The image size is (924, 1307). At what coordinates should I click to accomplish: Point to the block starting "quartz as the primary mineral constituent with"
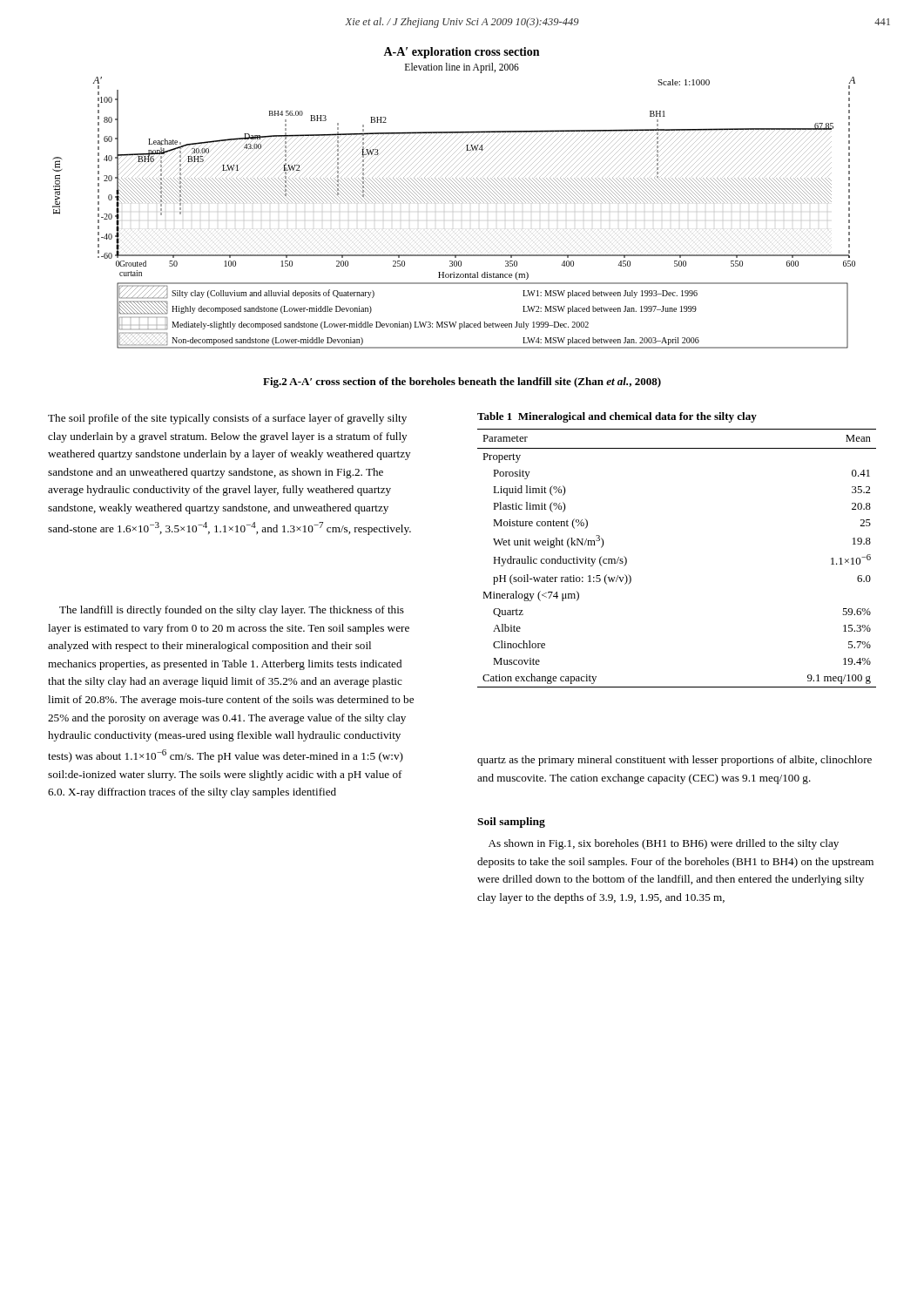tap(675, 768)
